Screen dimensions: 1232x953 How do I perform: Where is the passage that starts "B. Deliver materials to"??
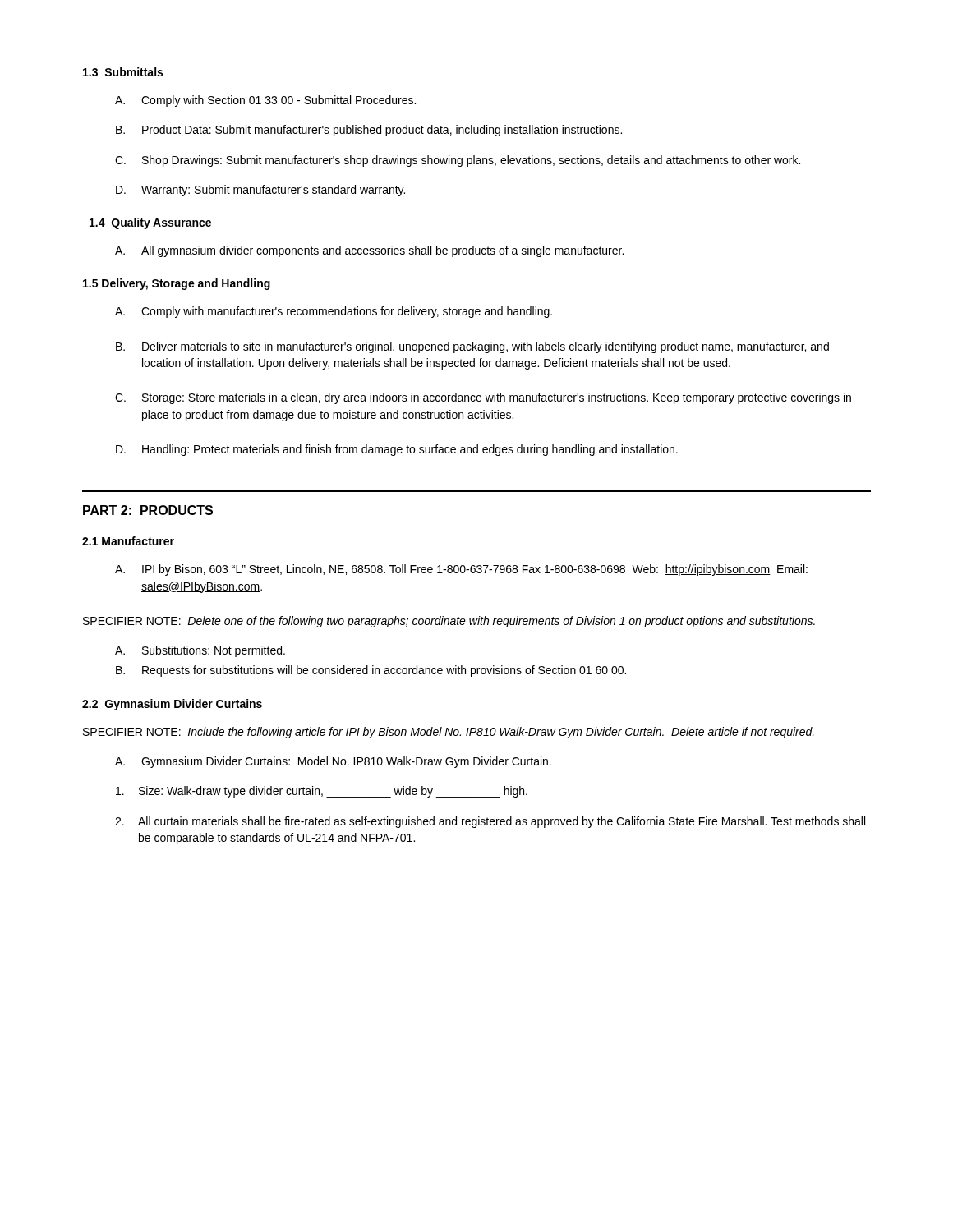(493, 355)
